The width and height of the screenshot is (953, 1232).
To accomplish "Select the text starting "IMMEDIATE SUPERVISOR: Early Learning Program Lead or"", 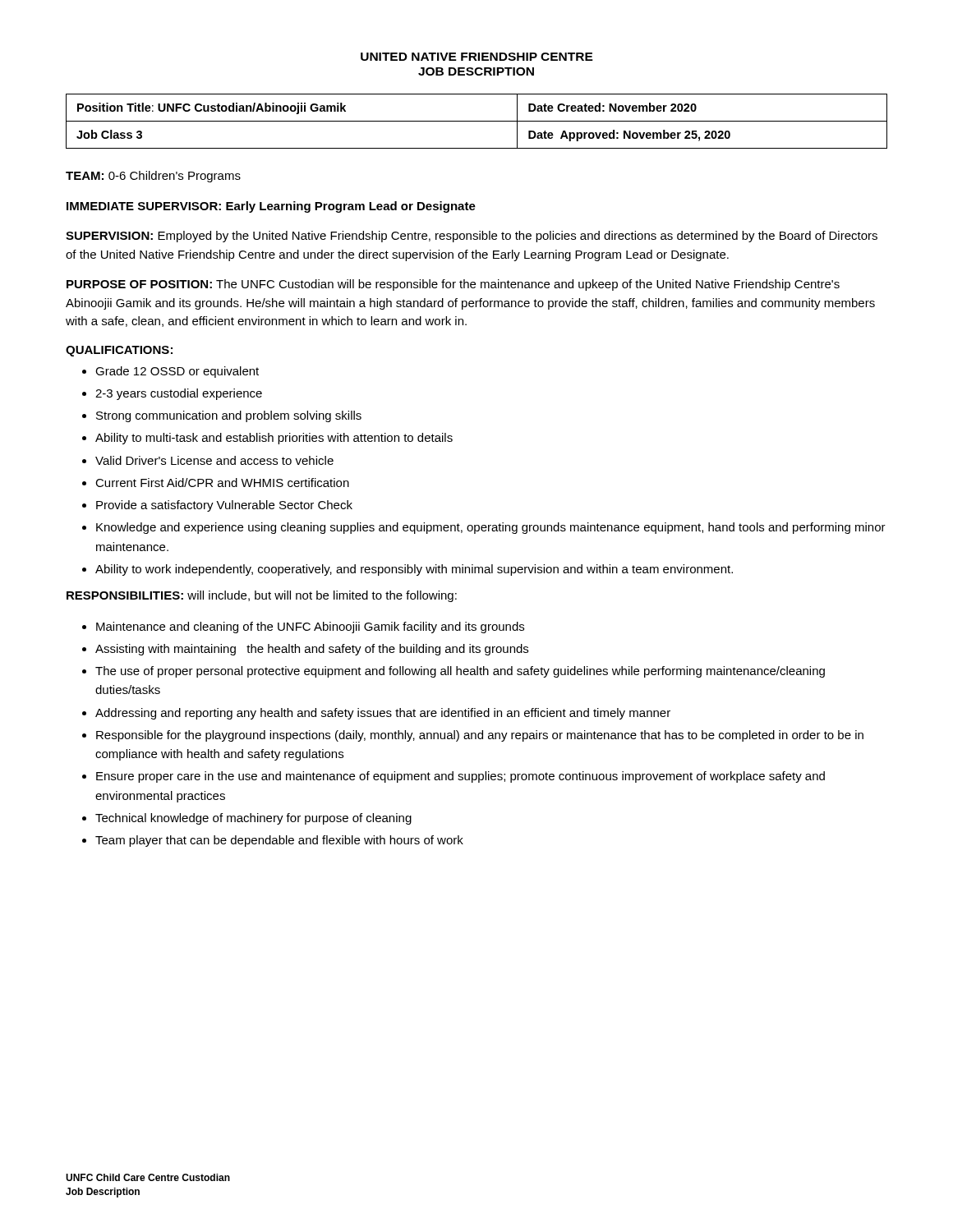I will point(271,205).
